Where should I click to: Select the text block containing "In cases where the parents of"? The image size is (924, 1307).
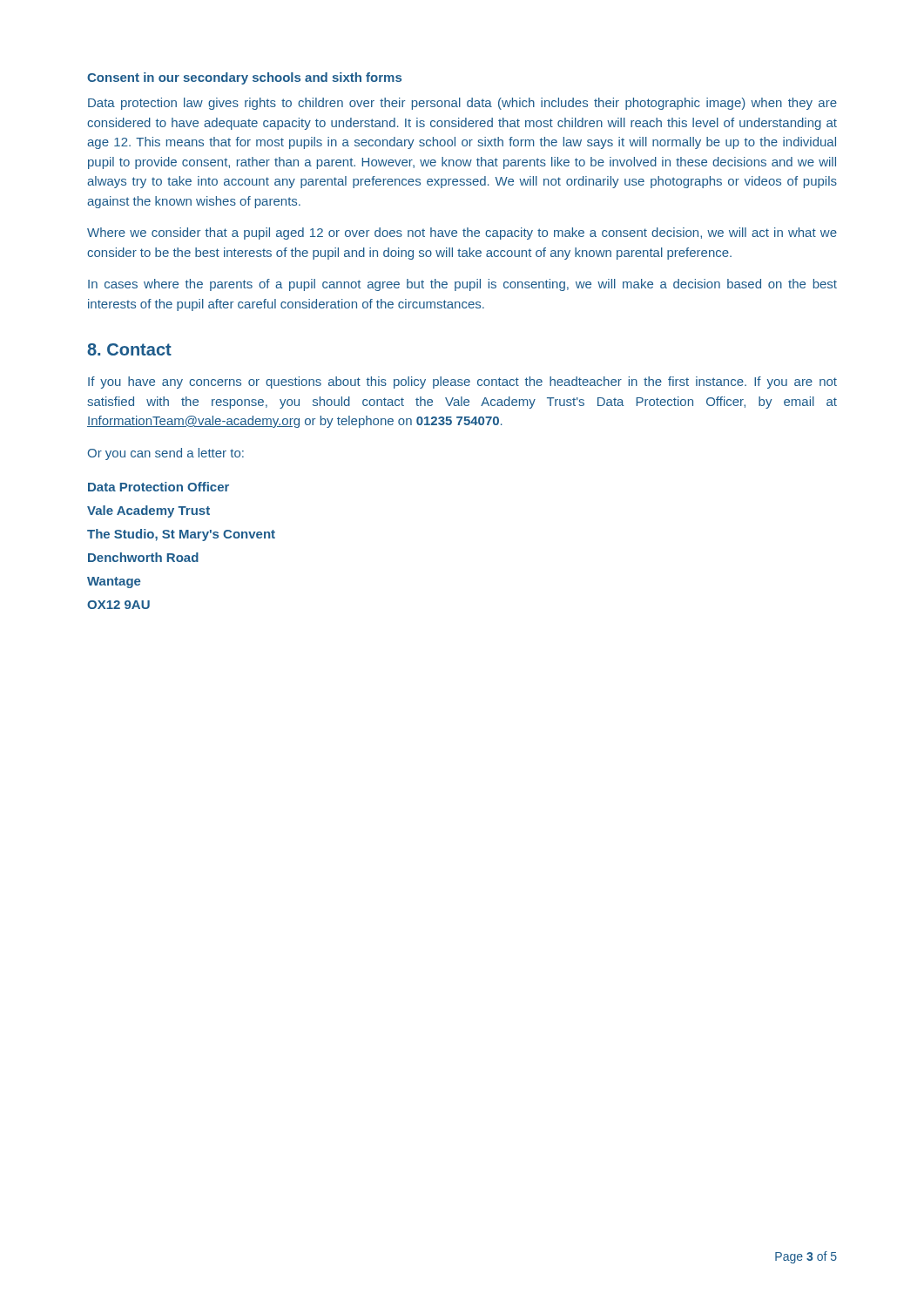(x=462, y=293)
